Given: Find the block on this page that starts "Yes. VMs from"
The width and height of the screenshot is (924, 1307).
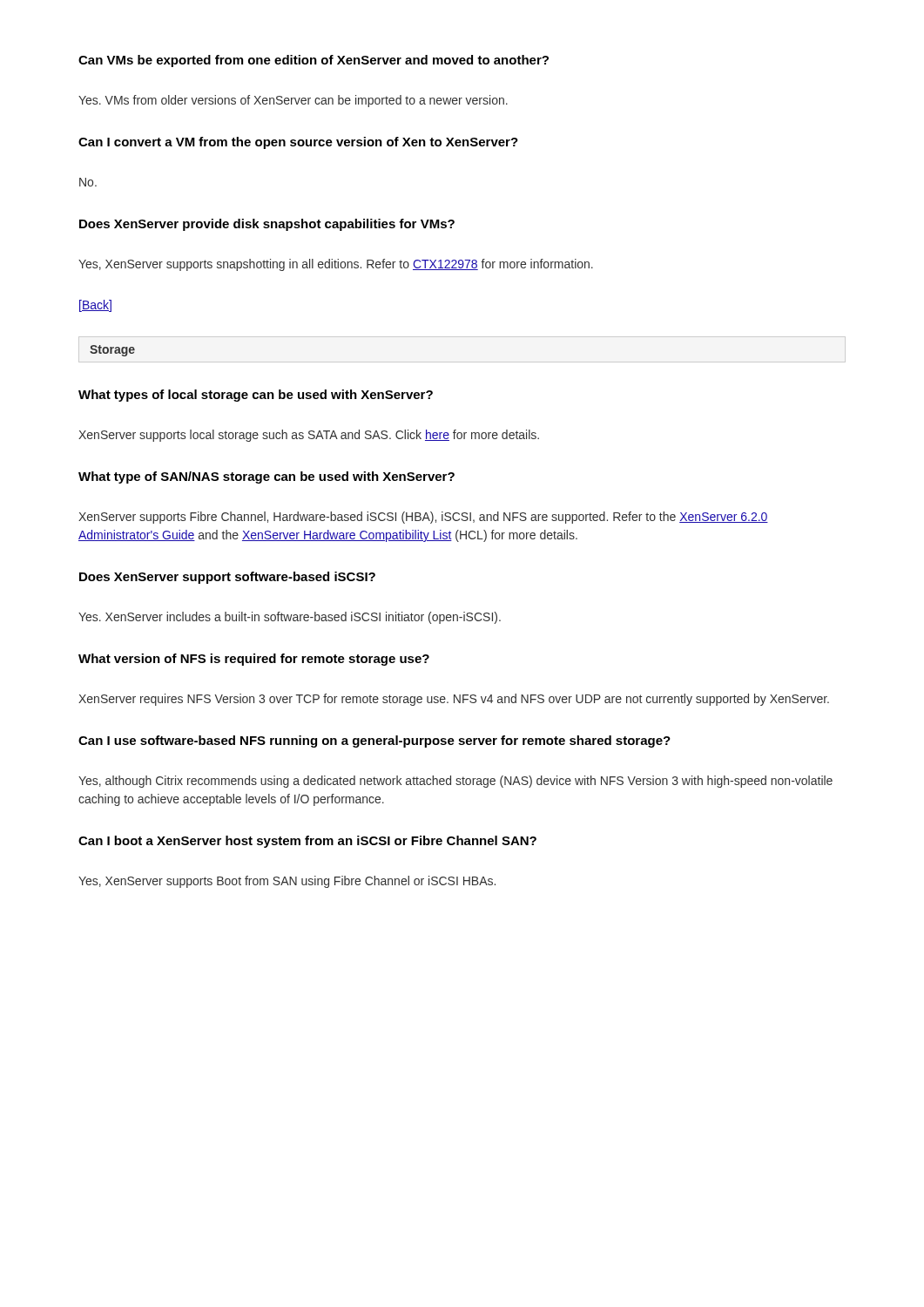Looking at the screenshot, I should [462, 101].
